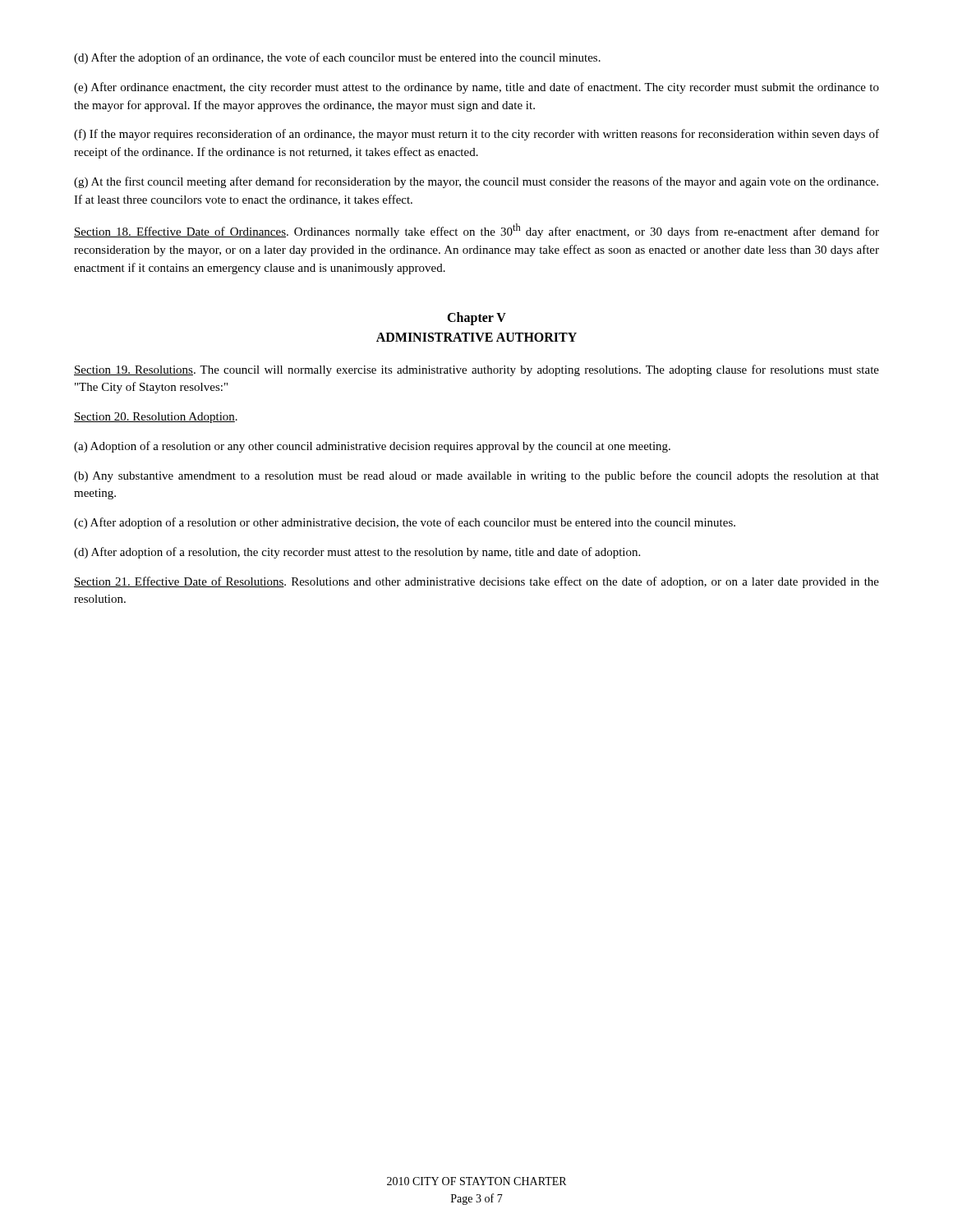
Task: Click the passage that begins "Section 18. Effective"
Action: point(476,248)
